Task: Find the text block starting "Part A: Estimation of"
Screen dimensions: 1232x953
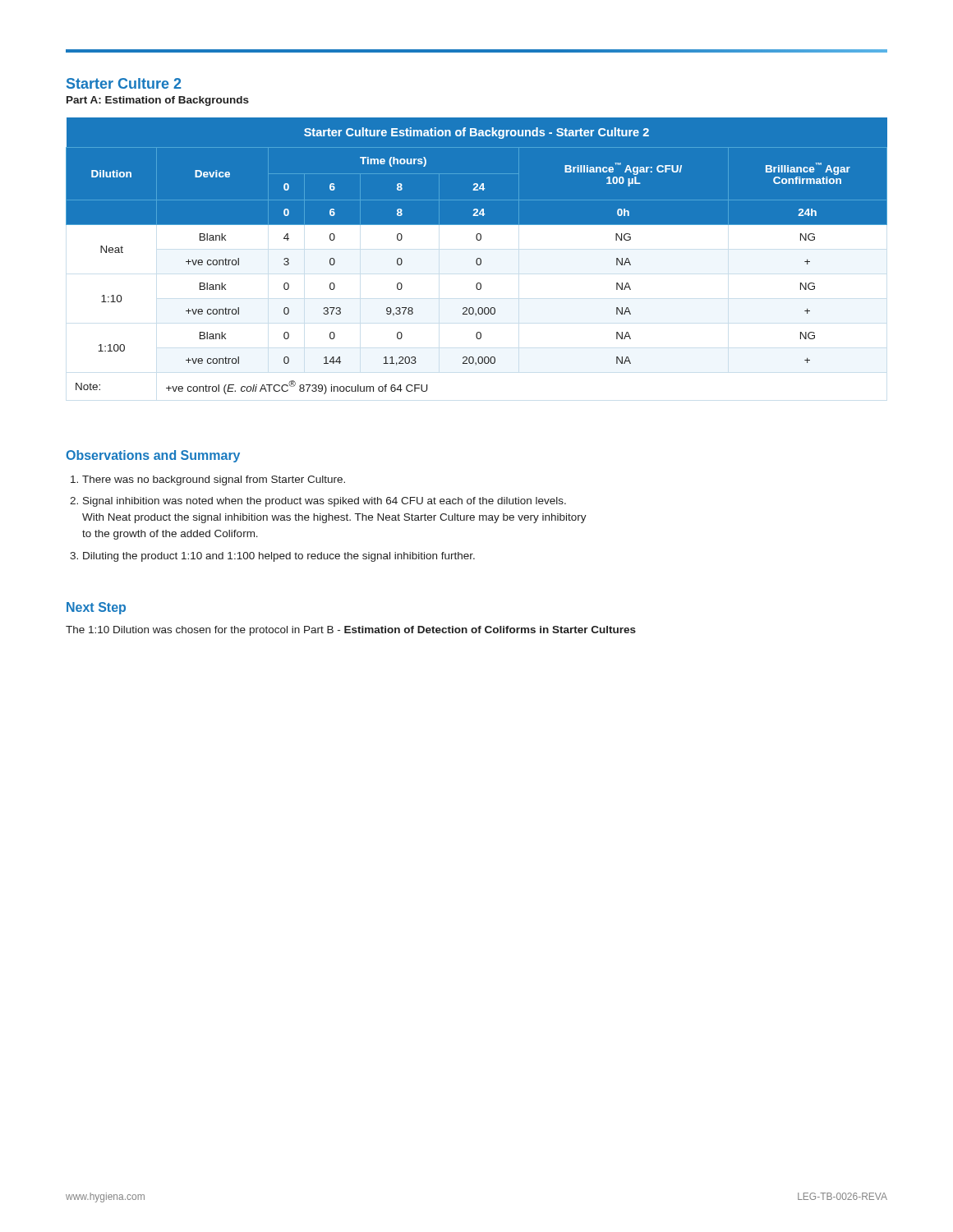Action: tap(157, 100)
